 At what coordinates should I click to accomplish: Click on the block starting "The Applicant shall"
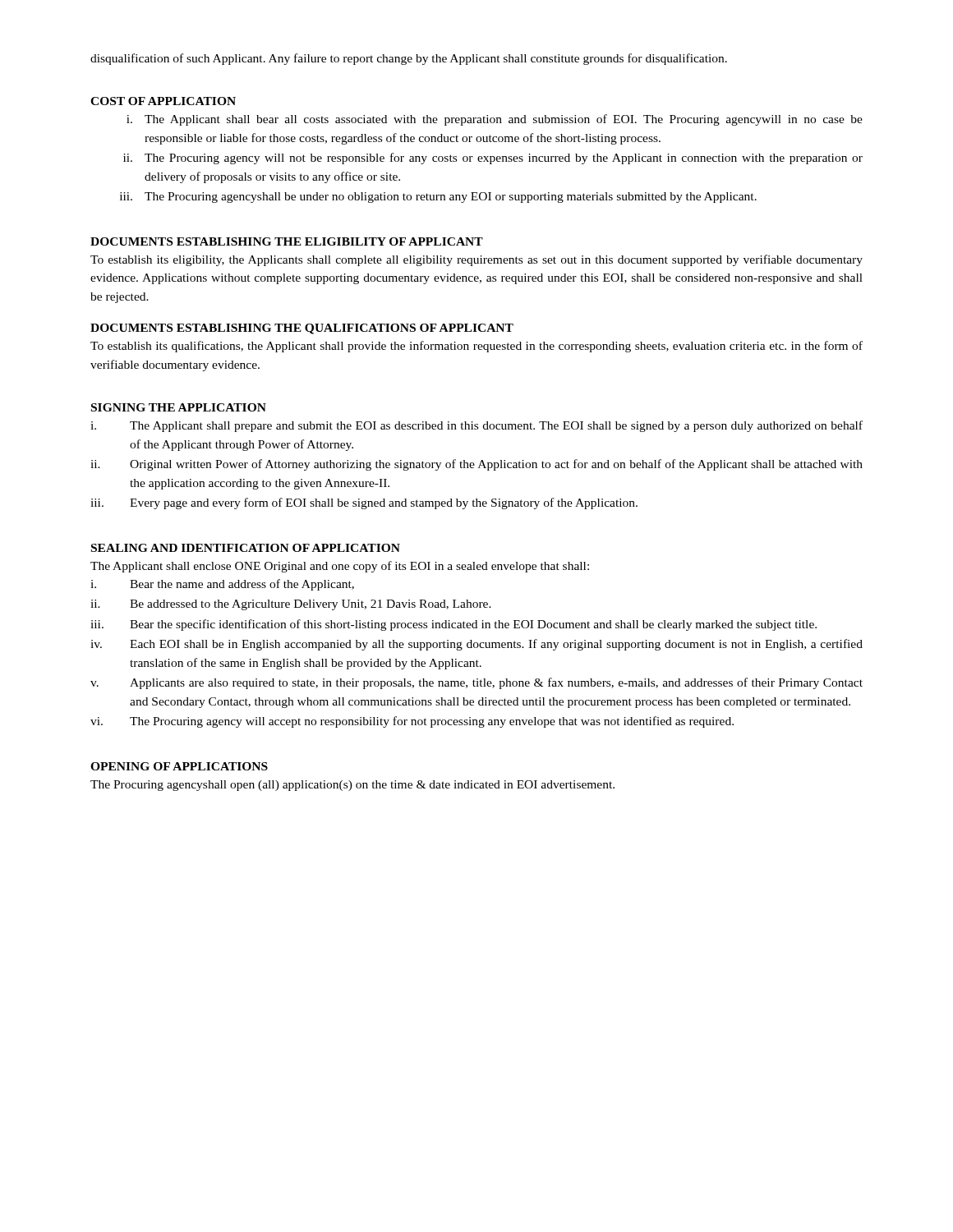click(476, 566)
